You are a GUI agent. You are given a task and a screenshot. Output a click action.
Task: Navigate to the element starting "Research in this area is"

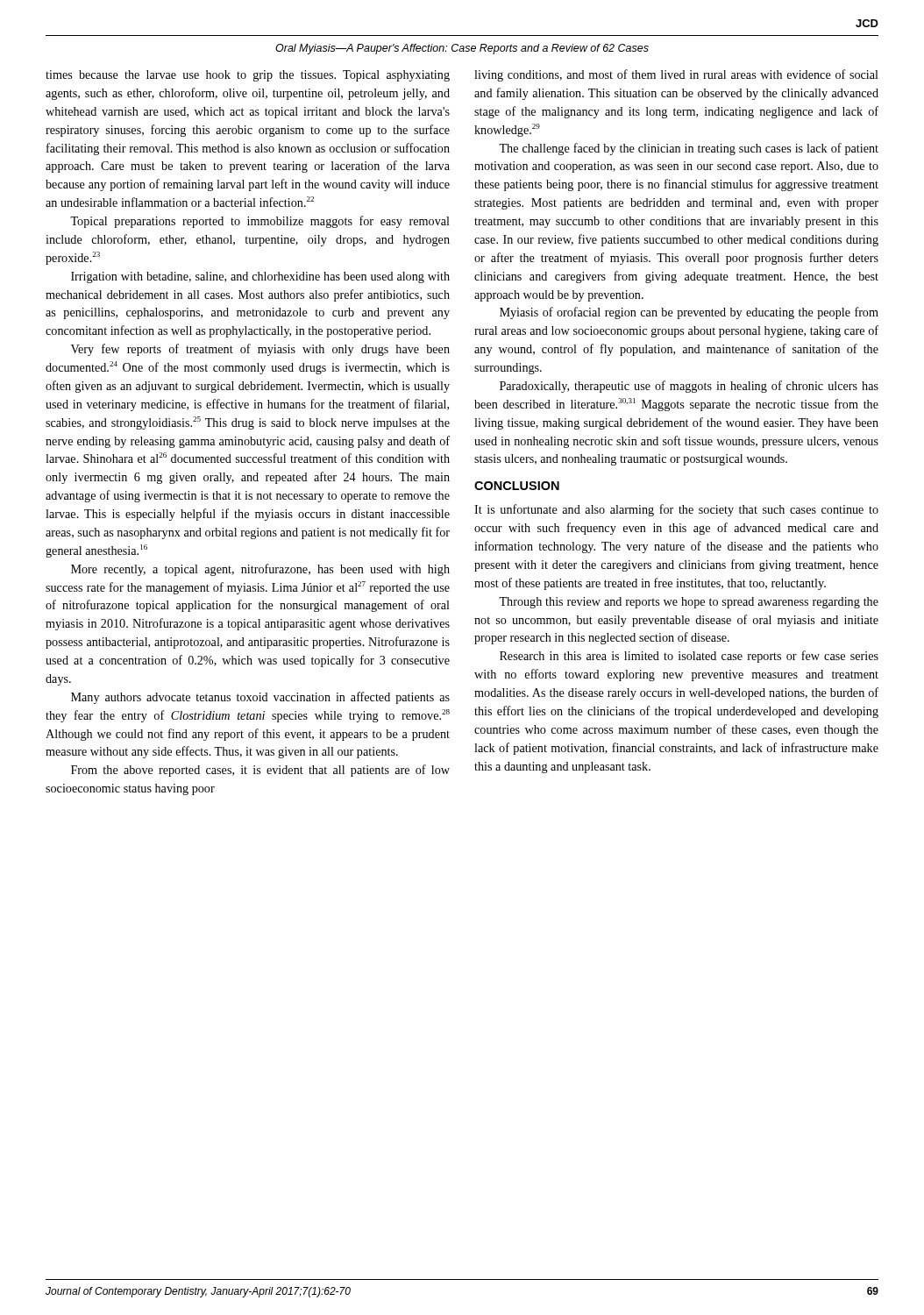676,711
